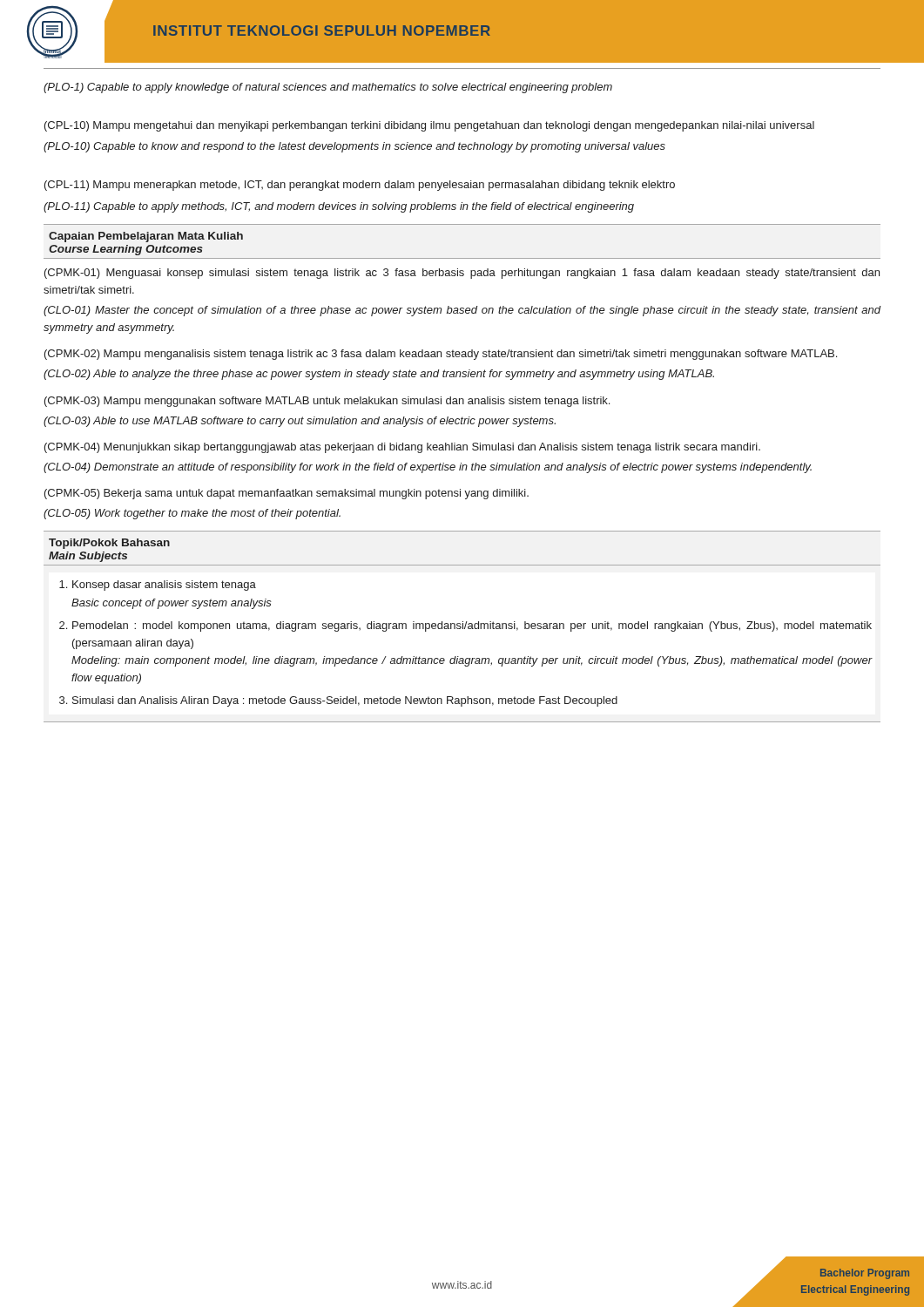Select the text block containing "(CPMK-01) Menguasai konsep simulasi sistem tenaga listrik"

tap(462, 281)
